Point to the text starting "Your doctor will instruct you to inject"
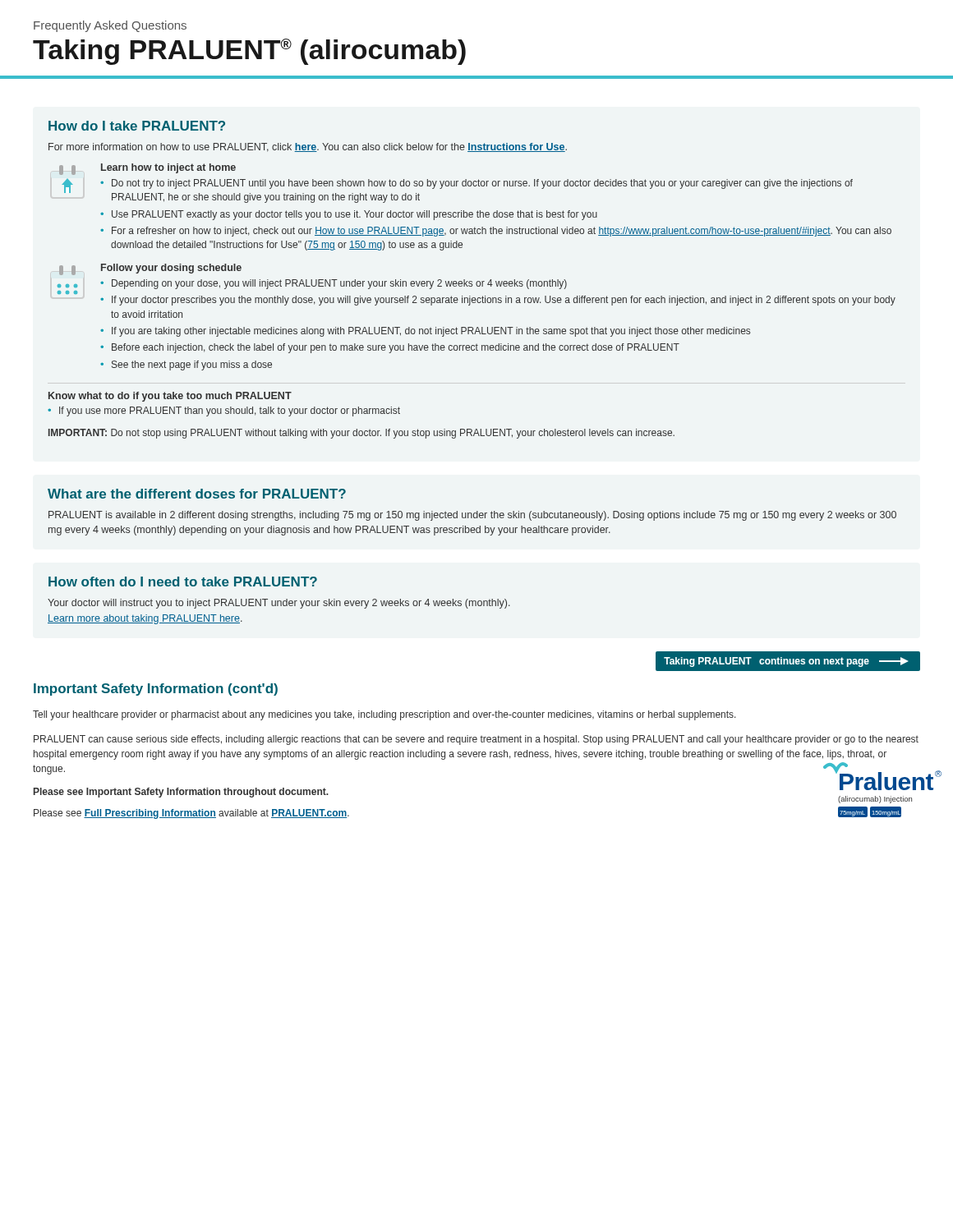The width and height of the screenshot is (953, 1232). (x=476, y=611)
